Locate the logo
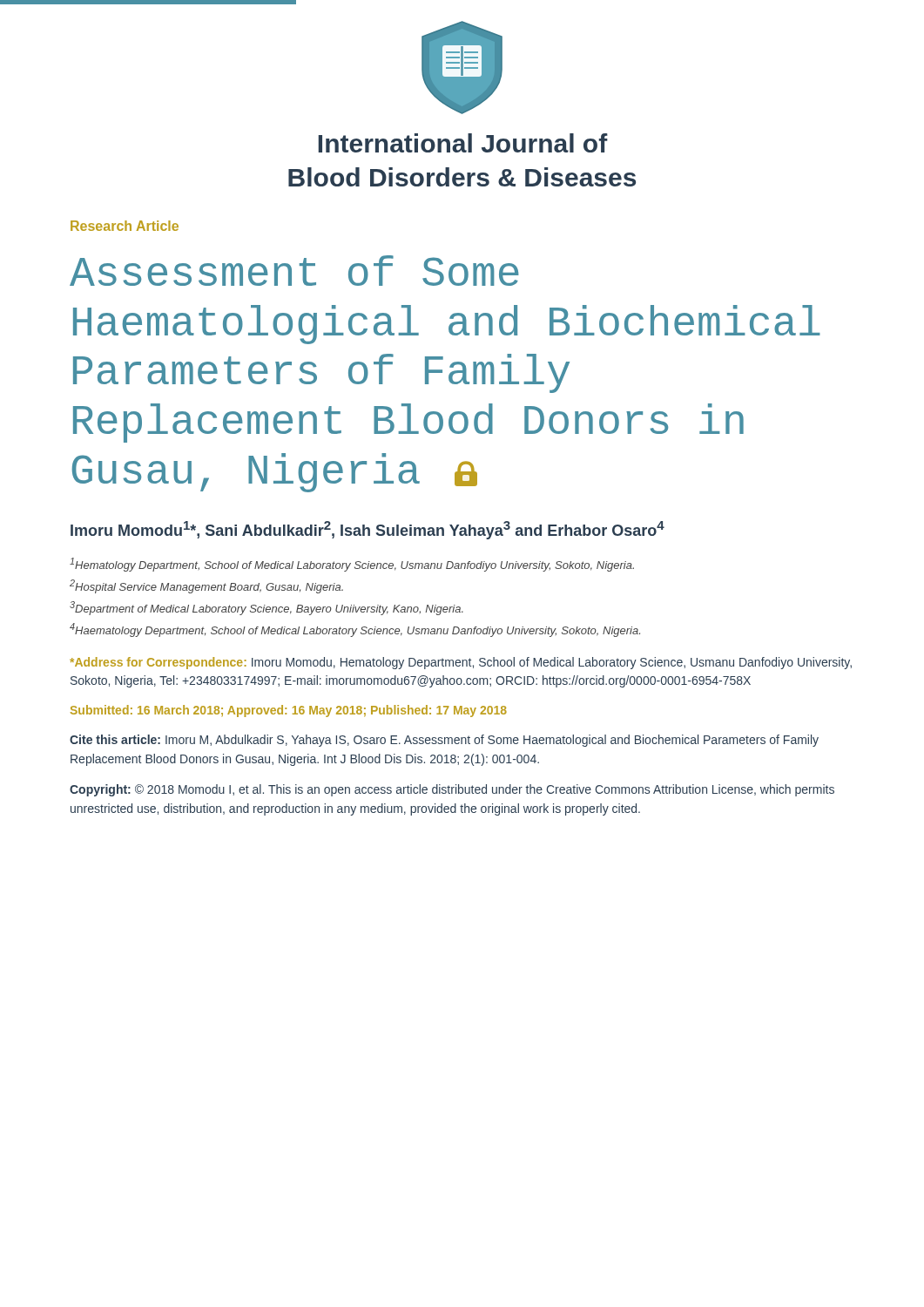 click(x=462, y=68)
